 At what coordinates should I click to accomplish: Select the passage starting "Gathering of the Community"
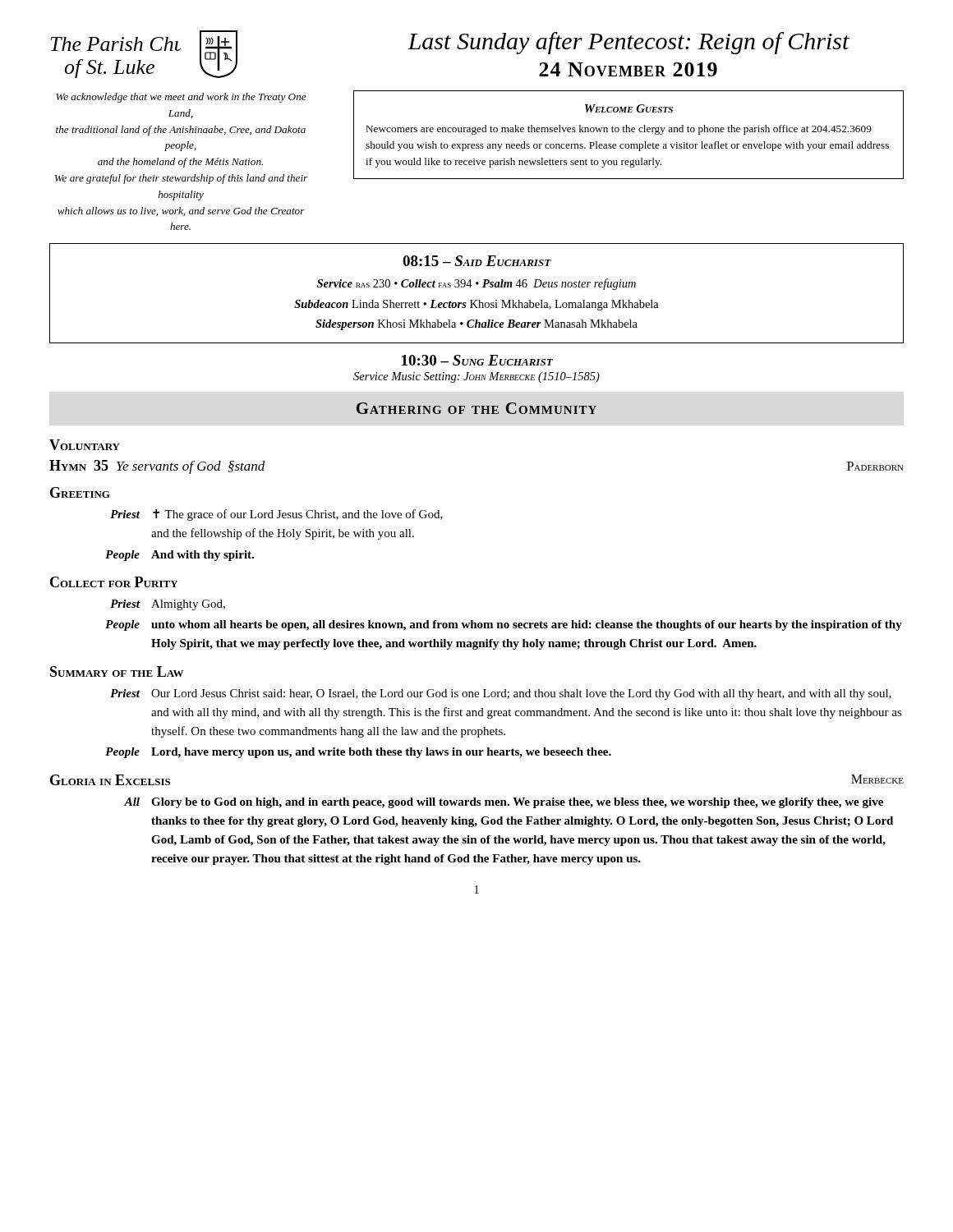[x=476, y=408]
